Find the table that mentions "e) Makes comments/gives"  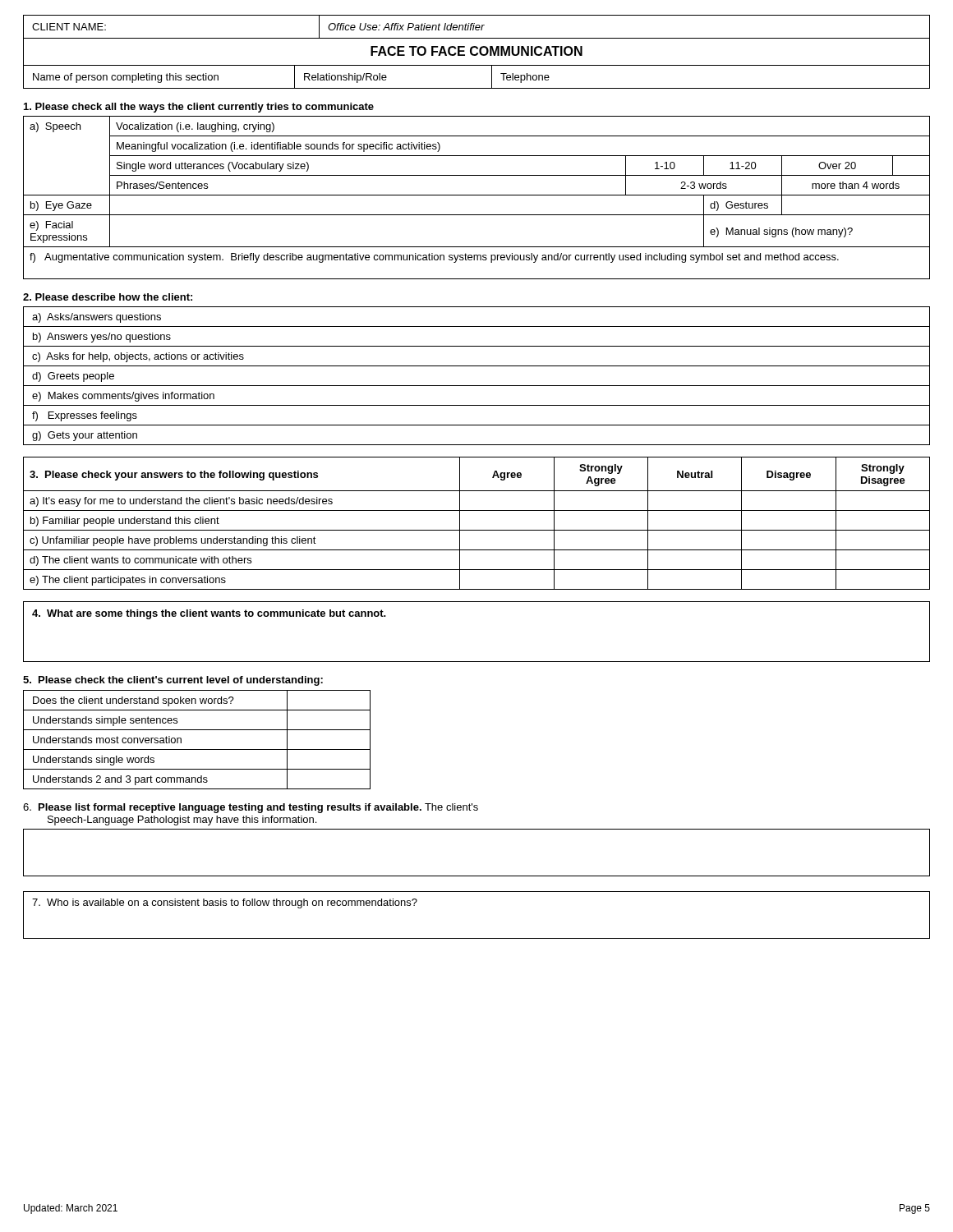[x=476, y=376]
